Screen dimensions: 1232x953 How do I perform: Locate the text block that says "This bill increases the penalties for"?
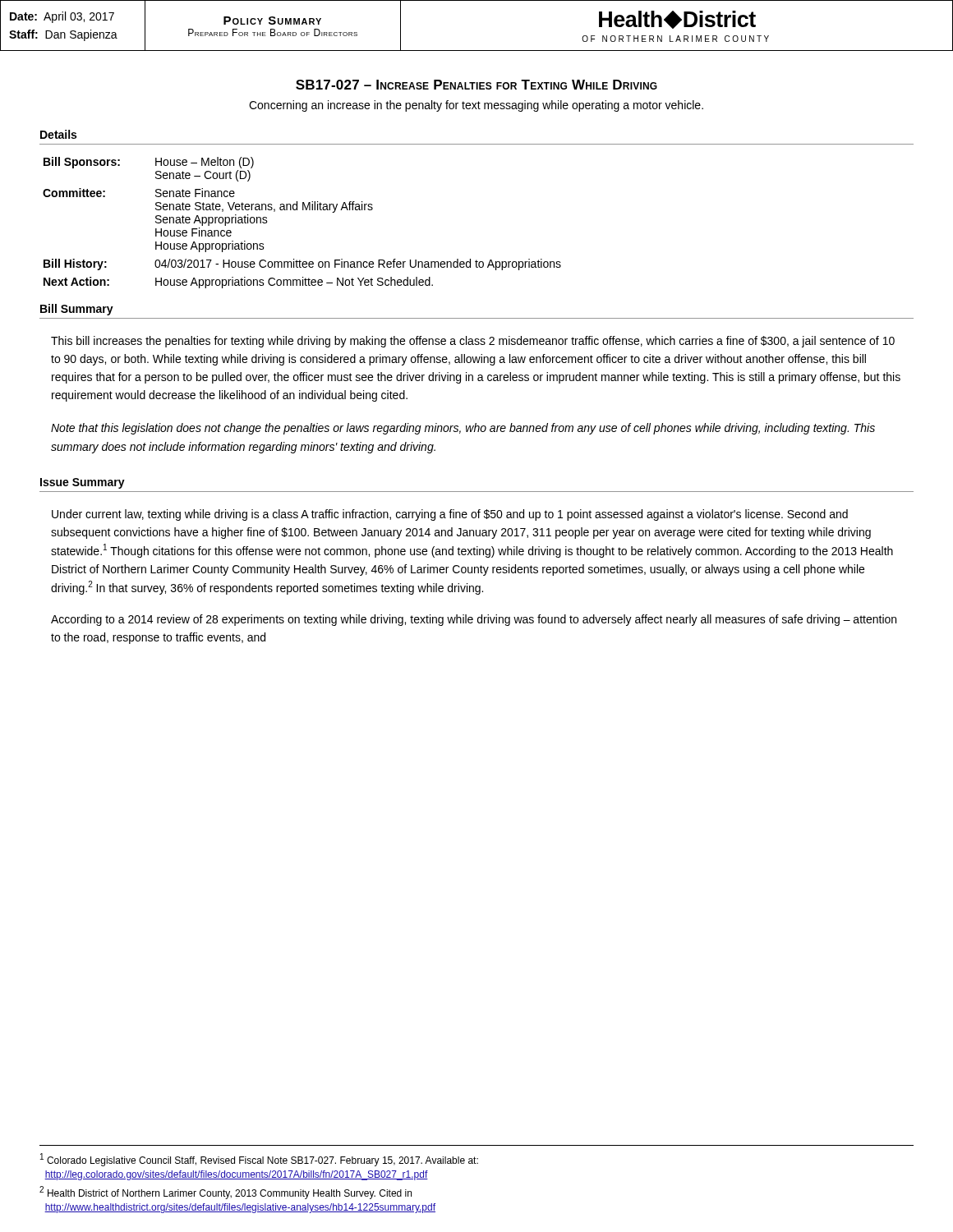click(476, 368)
